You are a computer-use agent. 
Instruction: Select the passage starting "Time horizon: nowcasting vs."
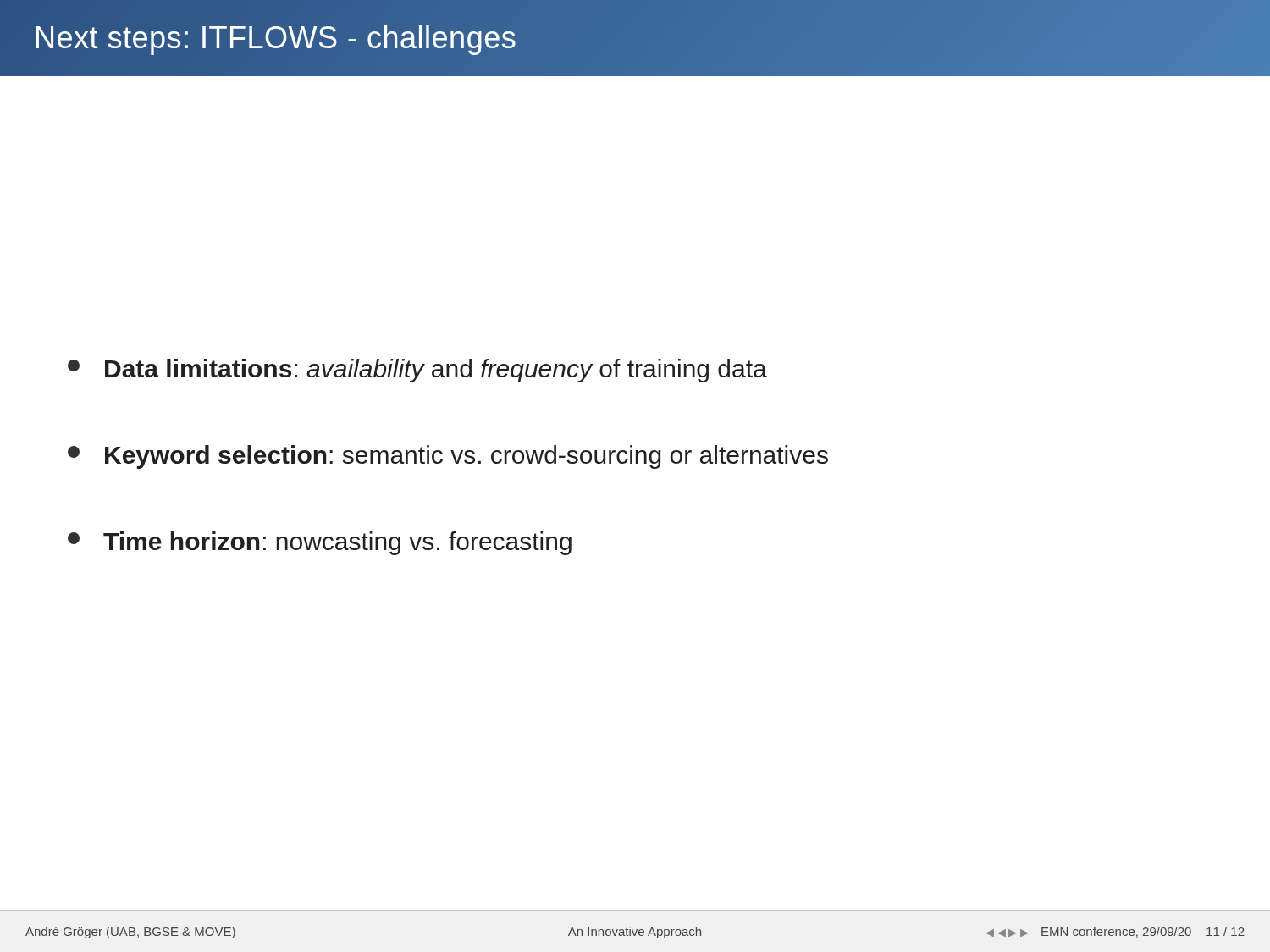pos(320,541)
